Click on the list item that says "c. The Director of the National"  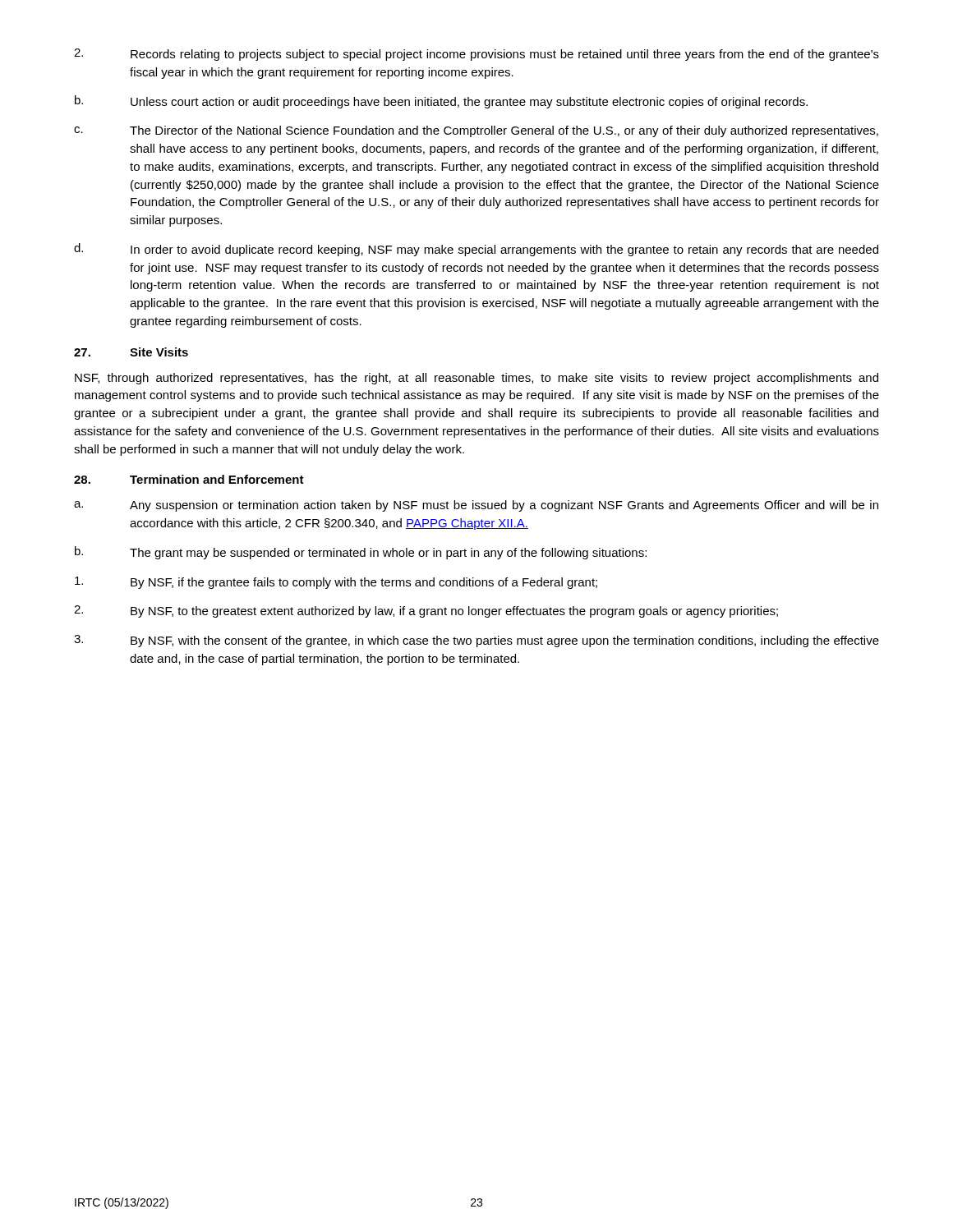[476, 175]
